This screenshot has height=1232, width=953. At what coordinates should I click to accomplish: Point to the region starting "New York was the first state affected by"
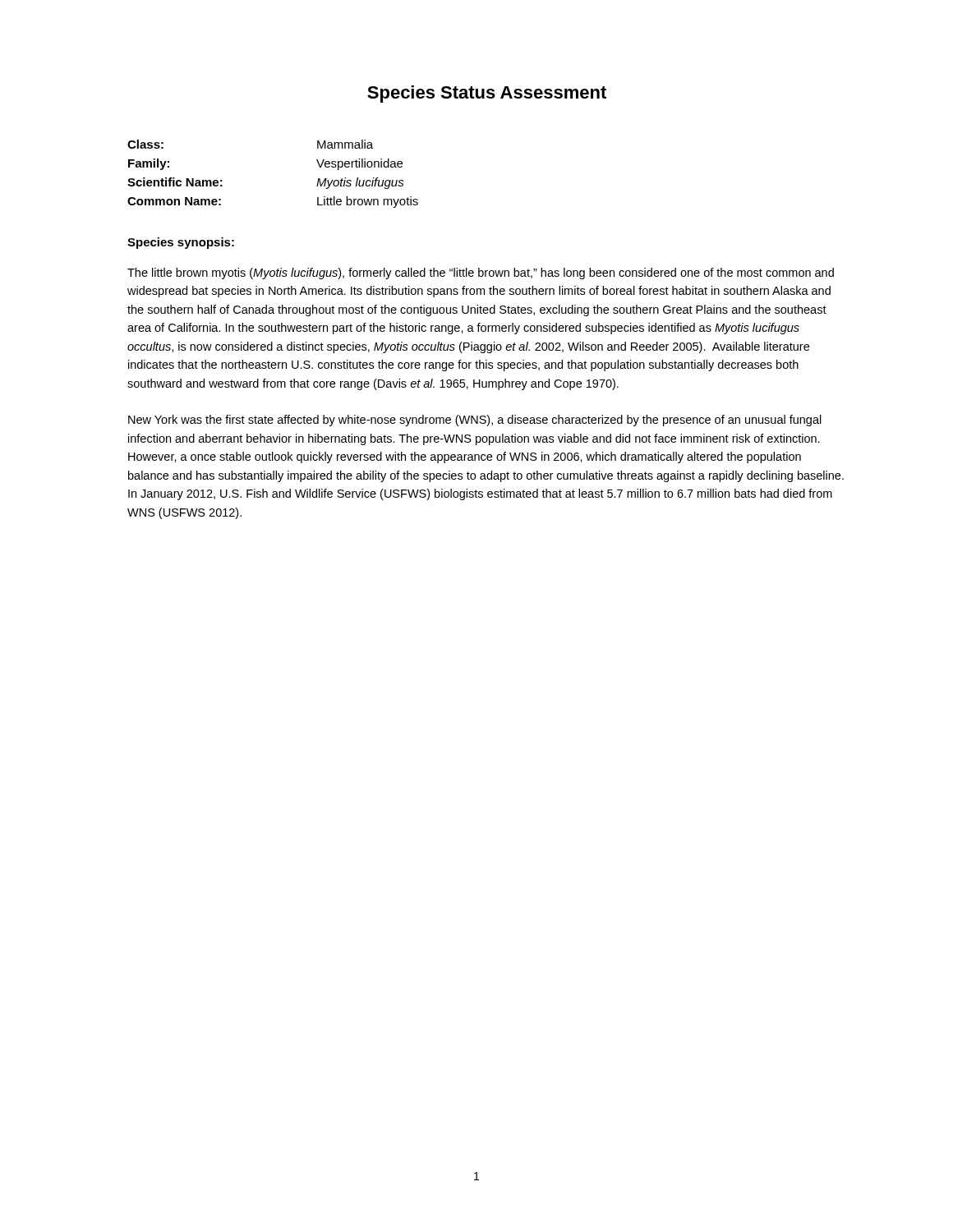486,466
